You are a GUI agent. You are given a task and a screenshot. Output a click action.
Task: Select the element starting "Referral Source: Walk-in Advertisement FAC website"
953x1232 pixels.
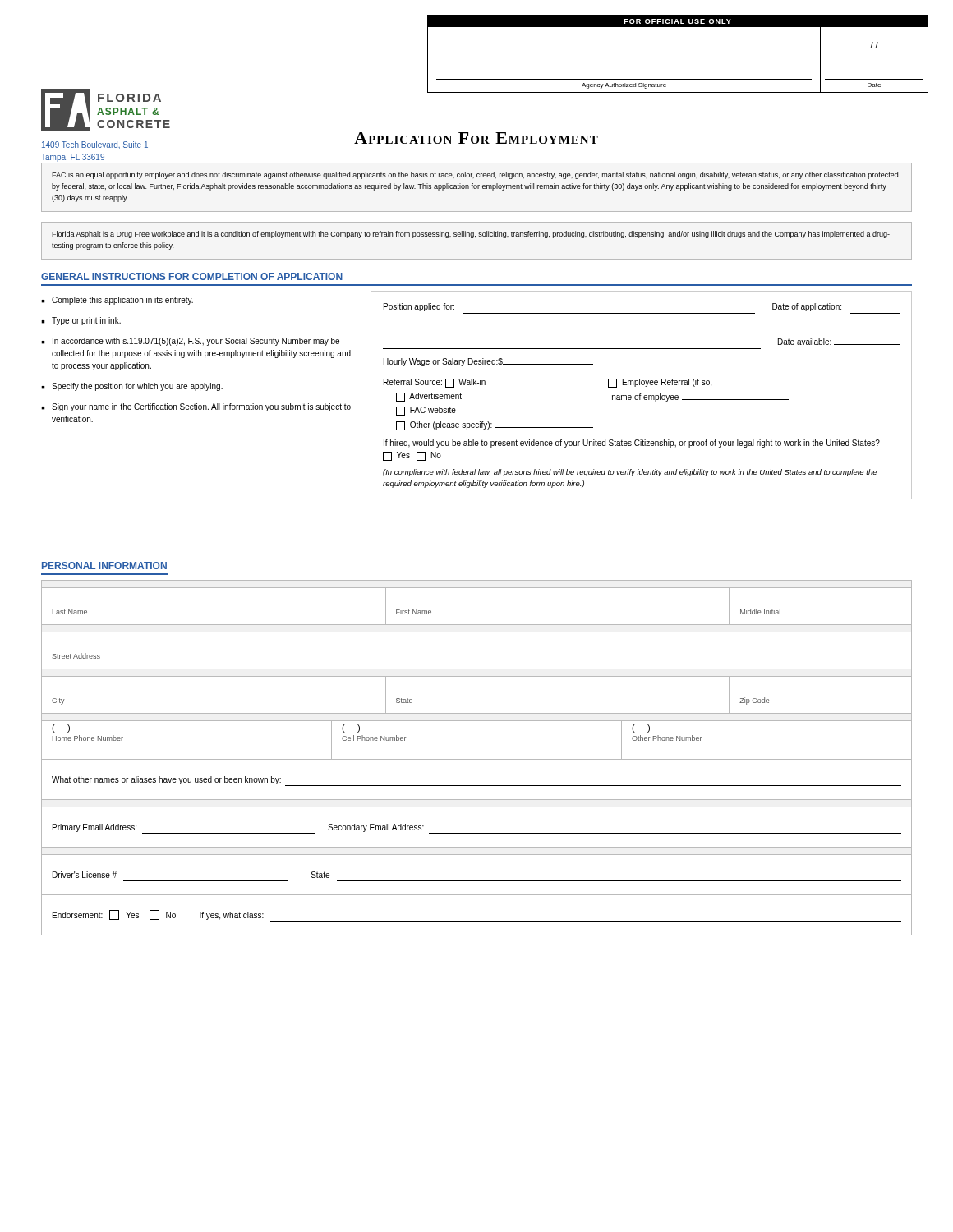tap(641, 404)
